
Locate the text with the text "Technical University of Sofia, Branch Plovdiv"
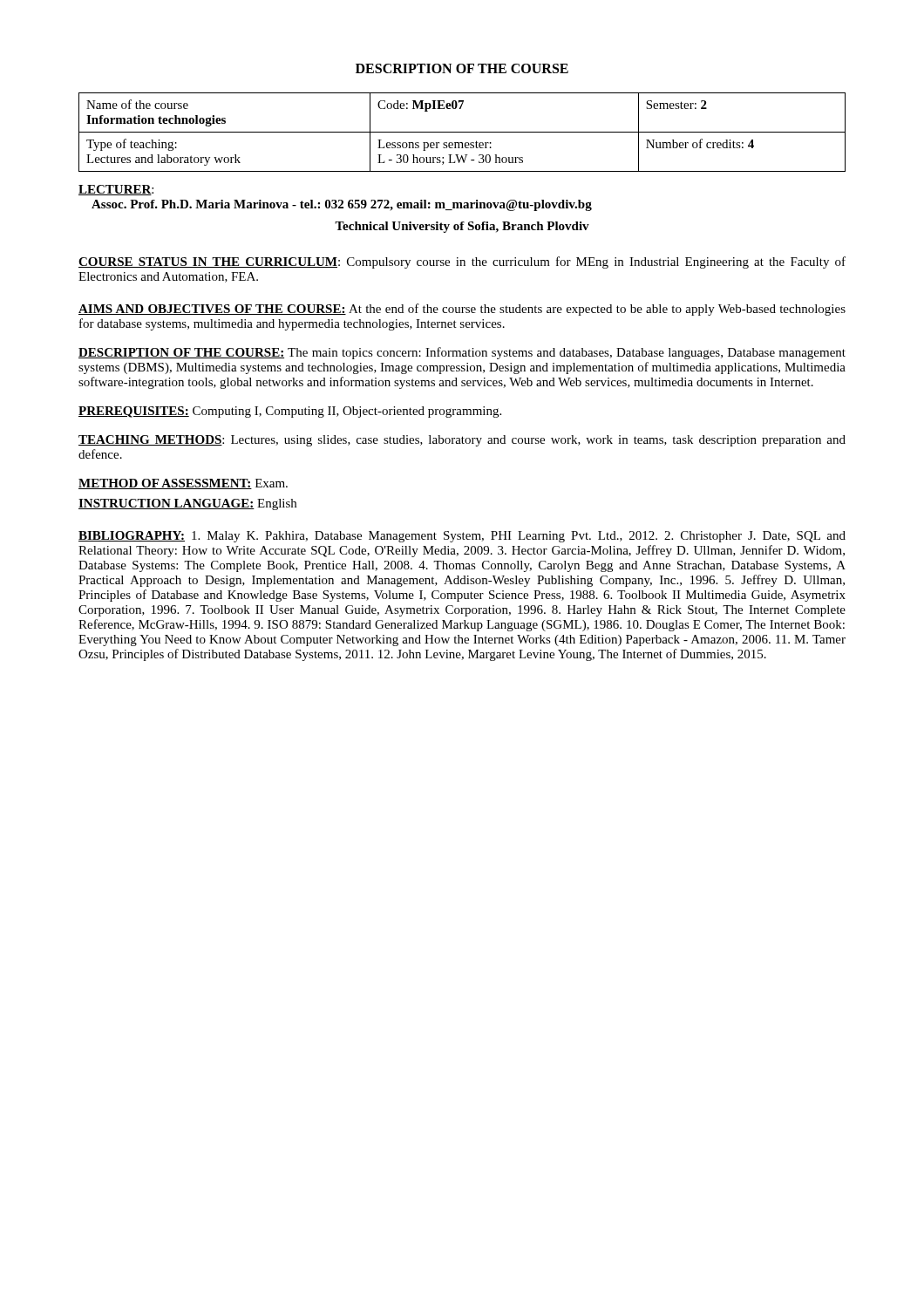coord(462,226)
